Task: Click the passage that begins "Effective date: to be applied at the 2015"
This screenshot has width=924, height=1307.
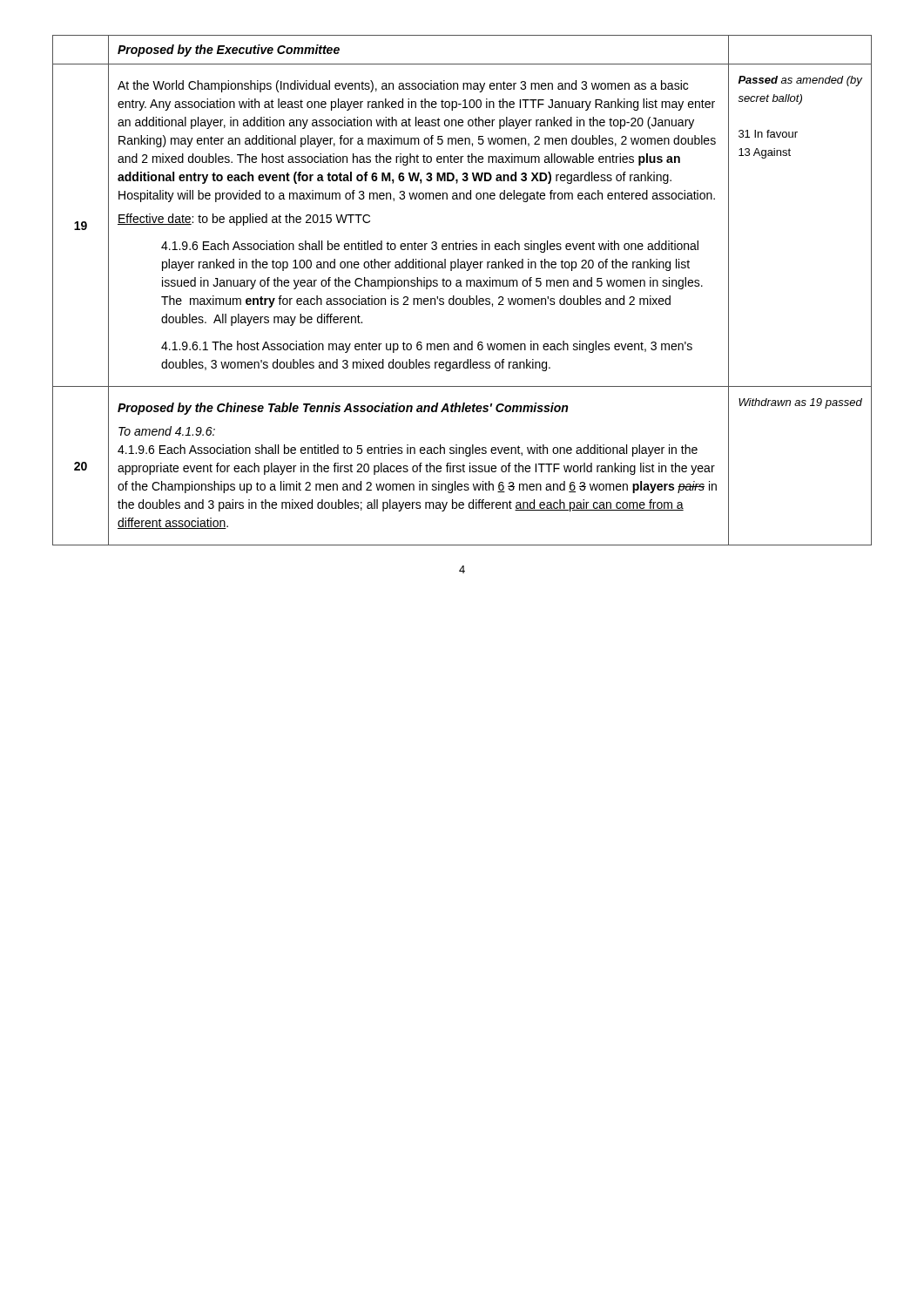Action: point(244,220)
